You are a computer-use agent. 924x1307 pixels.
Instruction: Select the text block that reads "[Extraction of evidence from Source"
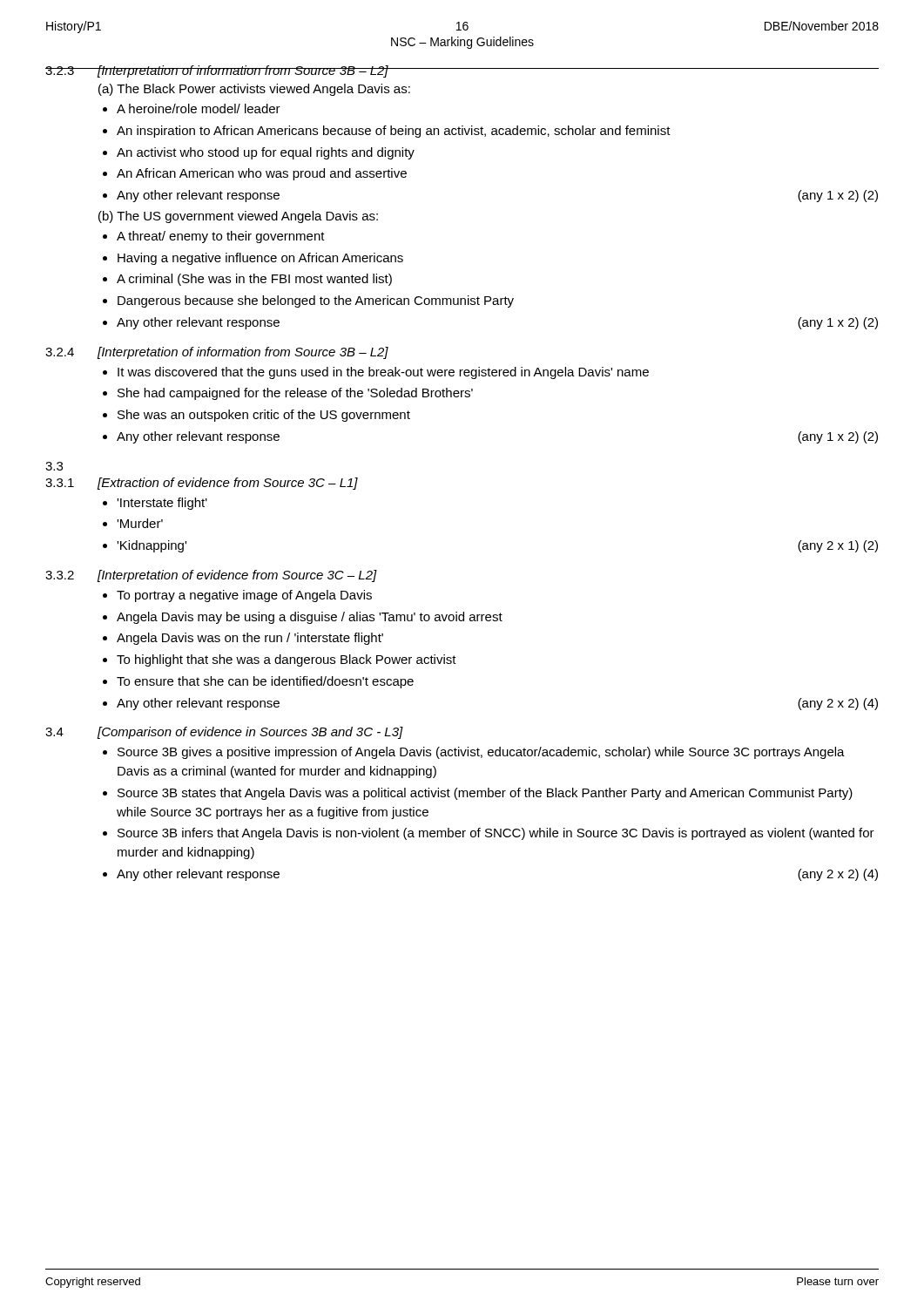click(228, 482)
